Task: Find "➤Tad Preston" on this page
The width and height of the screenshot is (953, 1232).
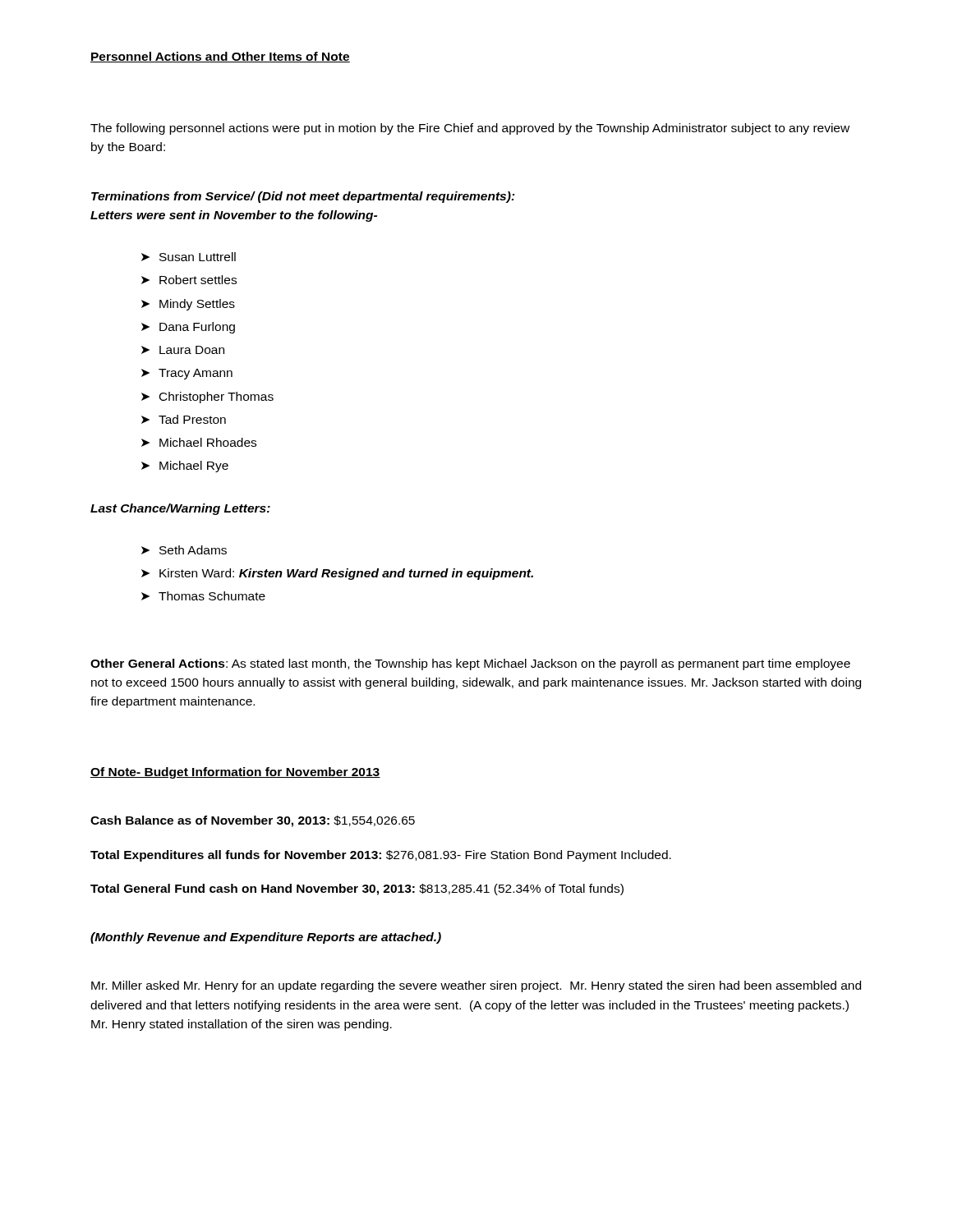Action: pos(183,419)
